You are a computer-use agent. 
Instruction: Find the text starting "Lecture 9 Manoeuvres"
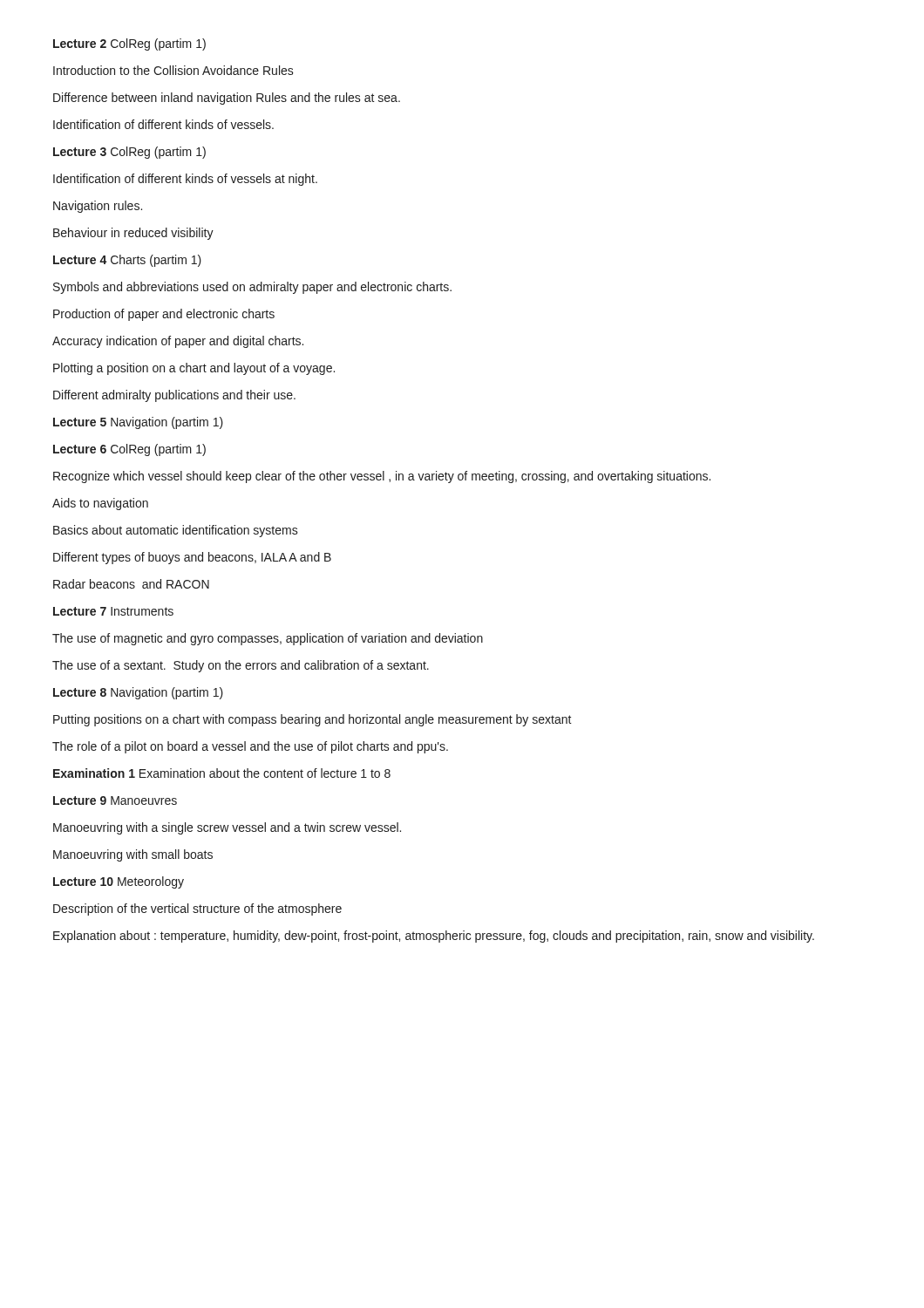click(115, 800)
